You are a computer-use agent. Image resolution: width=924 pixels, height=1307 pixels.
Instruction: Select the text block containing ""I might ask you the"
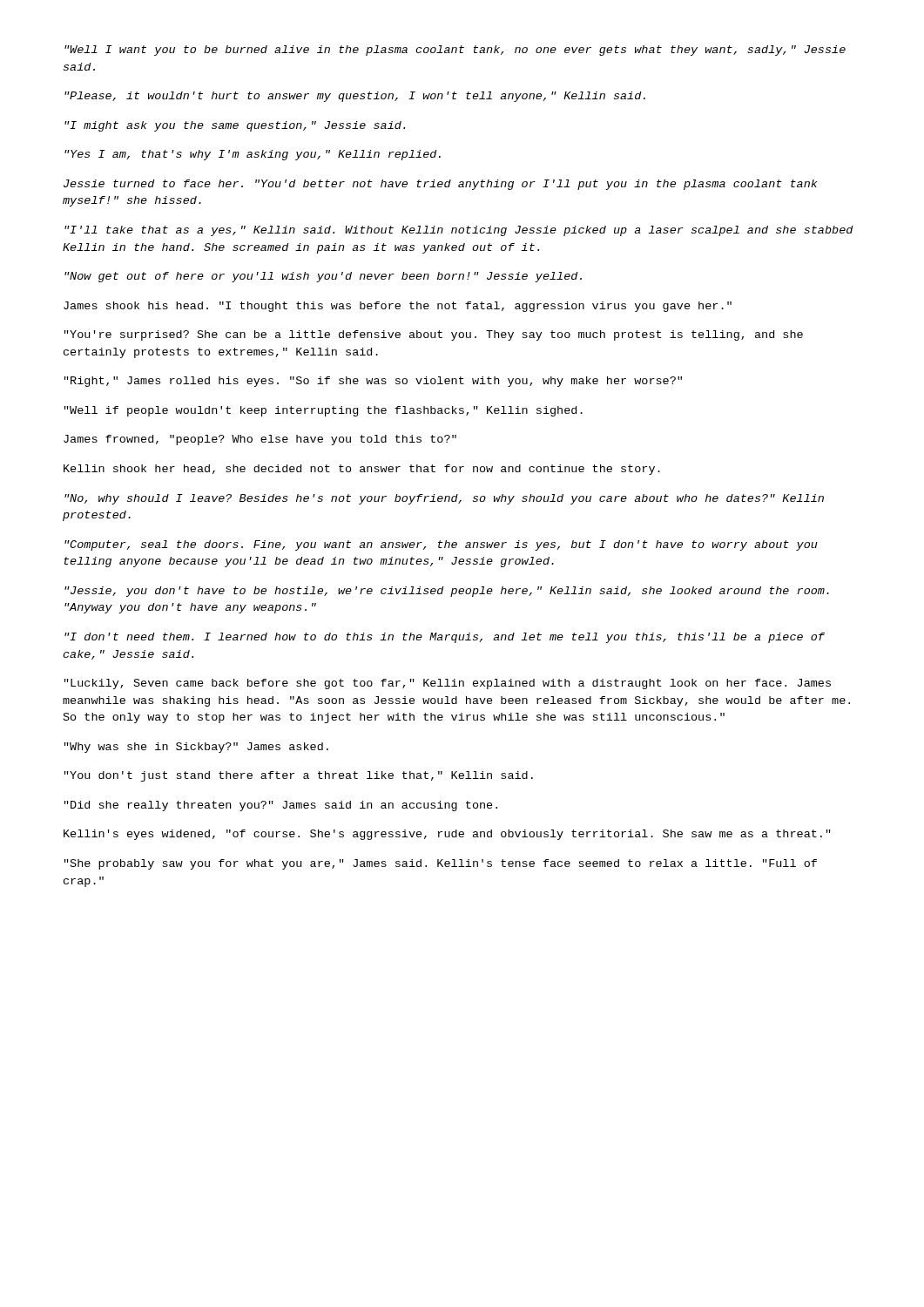[236, 126]
